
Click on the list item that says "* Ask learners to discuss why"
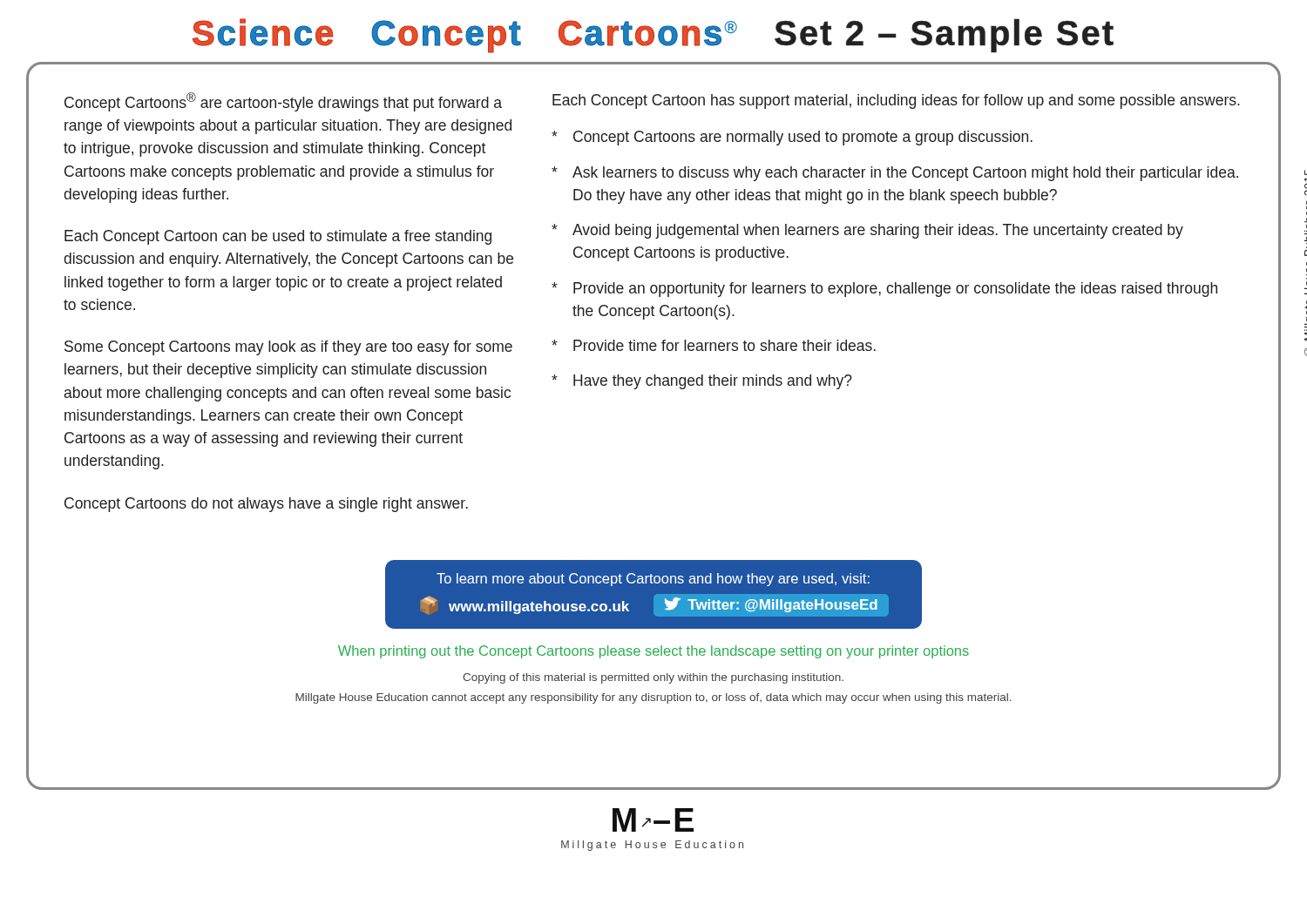(x=897, y=184)
